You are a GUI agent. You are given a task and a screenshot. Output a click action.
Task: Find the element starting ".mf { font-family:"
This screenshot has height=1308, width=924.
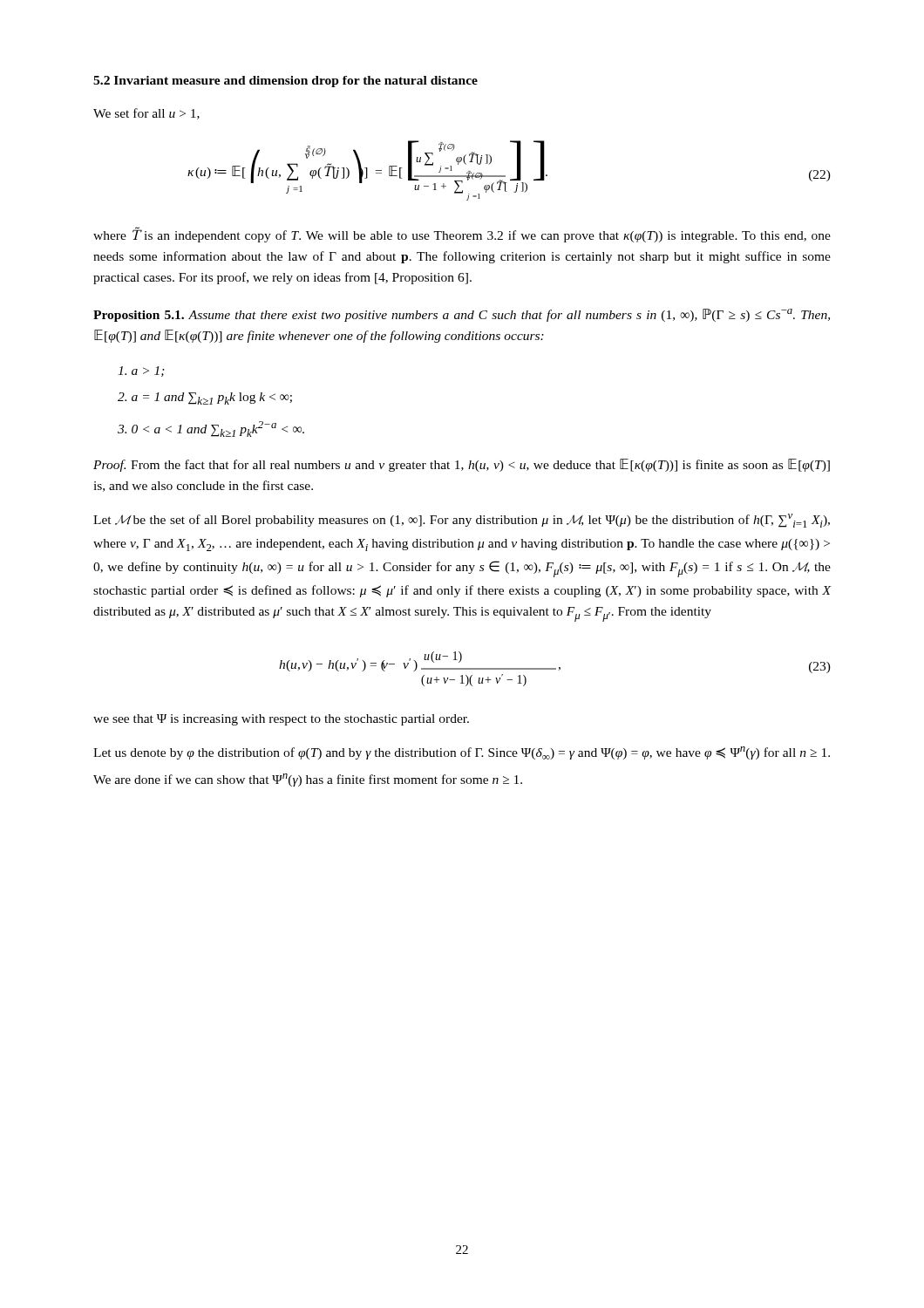[509, 174]
